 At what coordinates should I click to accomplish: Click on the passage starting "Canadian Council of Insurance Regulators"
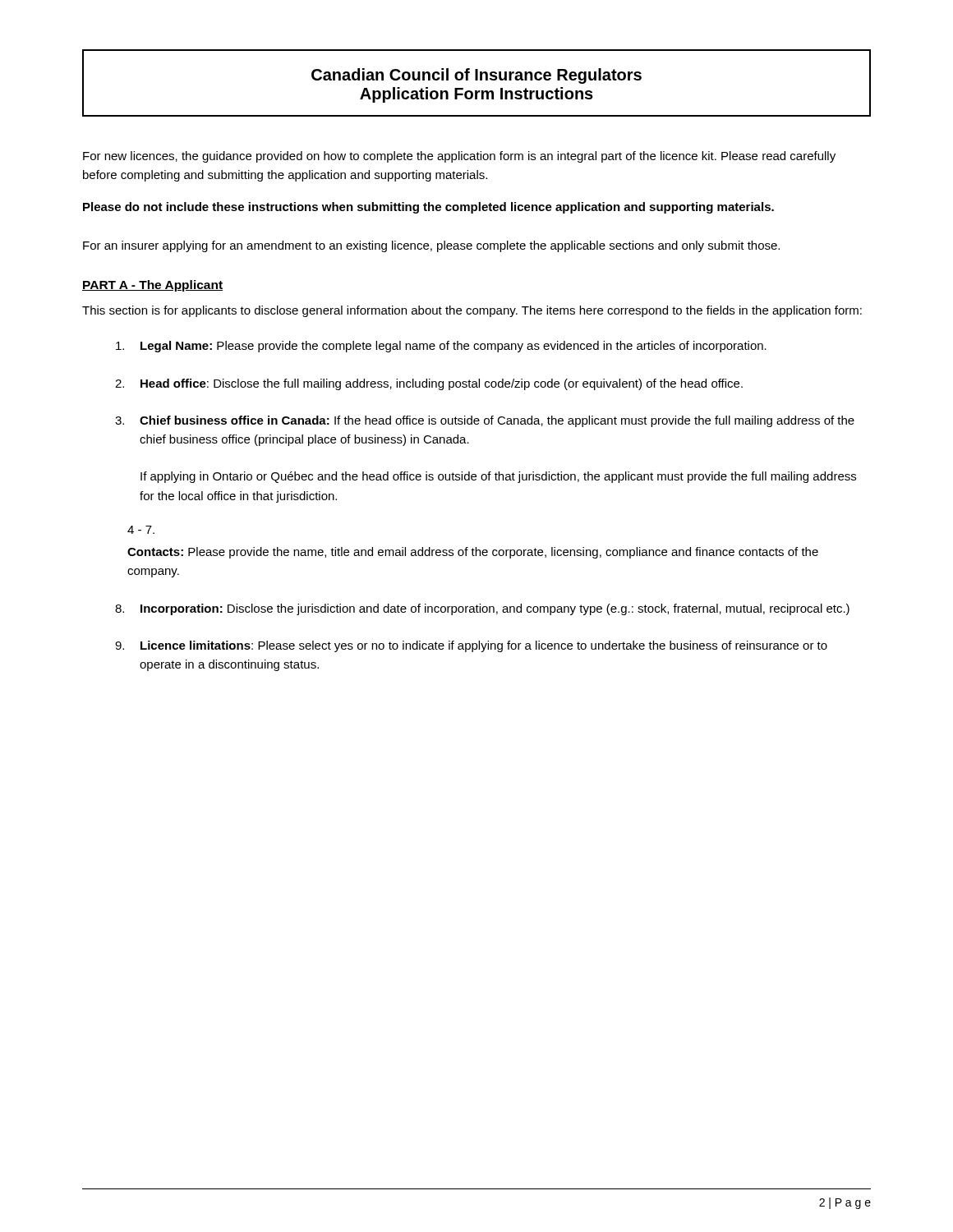(x=476, y=85)
